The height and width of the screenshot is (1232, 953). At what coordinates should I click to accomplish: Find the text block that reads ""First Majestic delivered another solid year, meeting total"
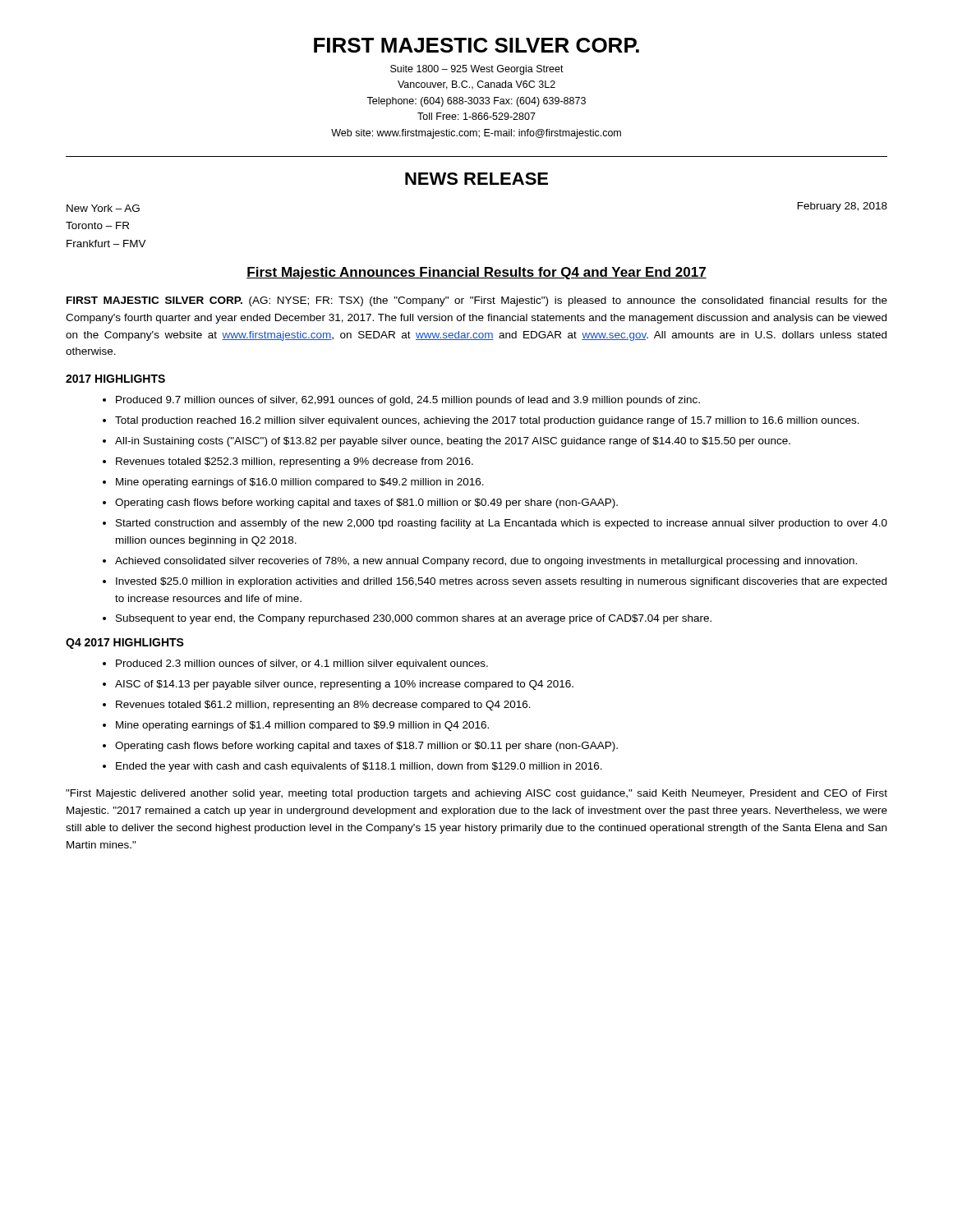[x=476, y=819]
